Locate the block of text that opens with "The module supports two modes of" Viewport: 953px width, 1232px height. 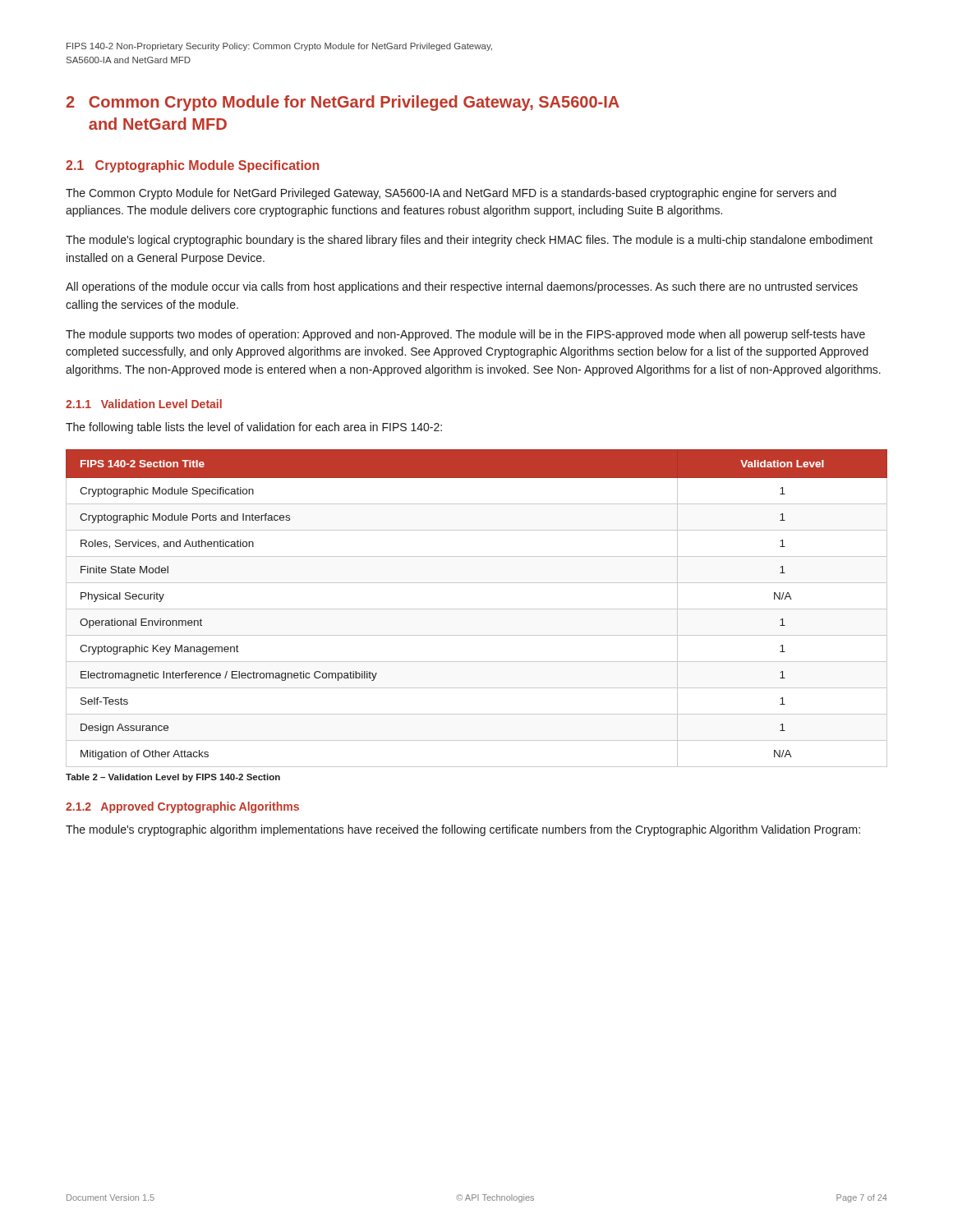(x=474, y=352)
